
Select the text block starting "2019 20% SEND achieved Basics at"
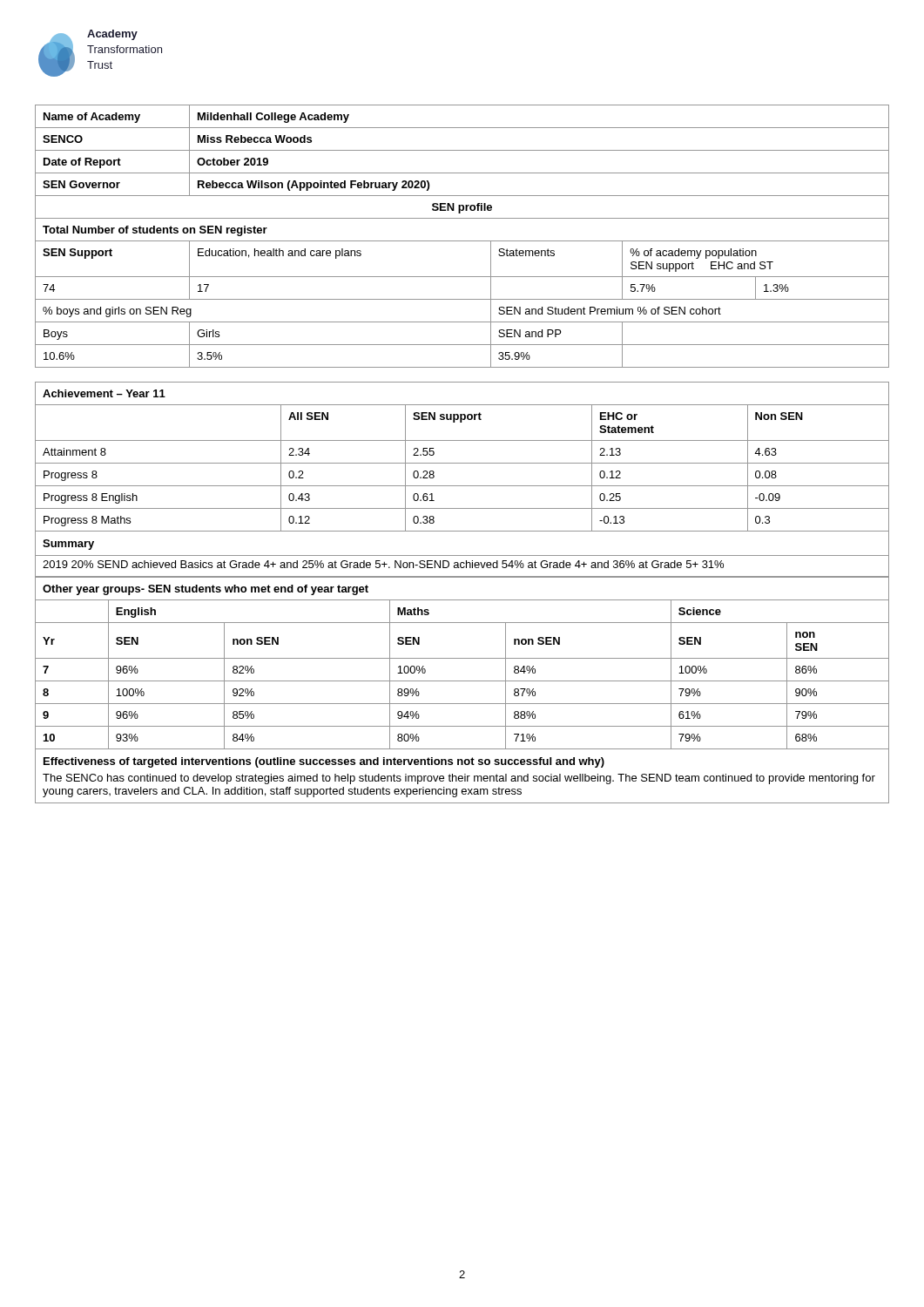pyautogui.click(x=383, y=564)
